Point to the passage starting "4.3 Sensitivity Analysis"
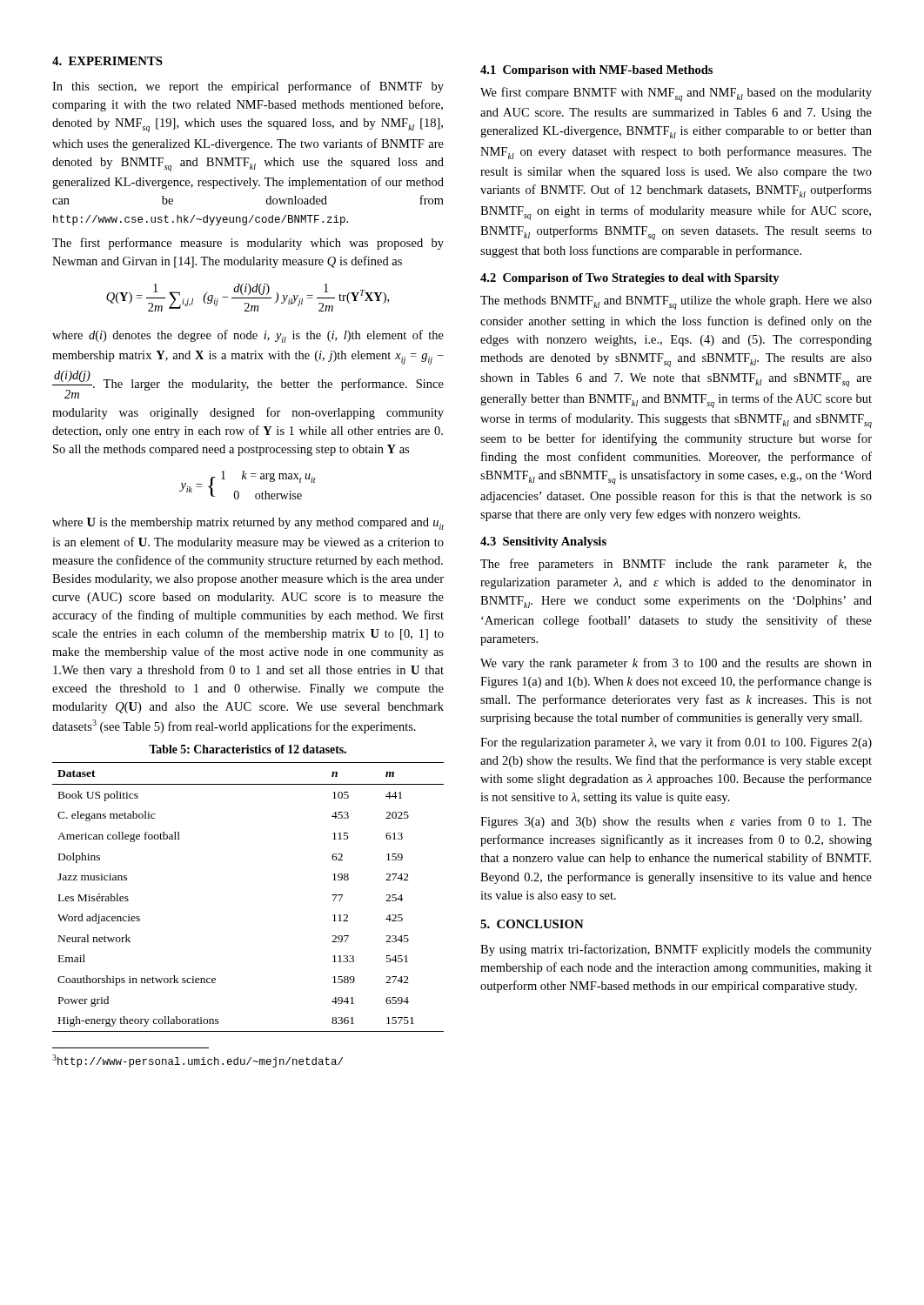Screen dimensions: 1305x924 (x=543, y=542)
